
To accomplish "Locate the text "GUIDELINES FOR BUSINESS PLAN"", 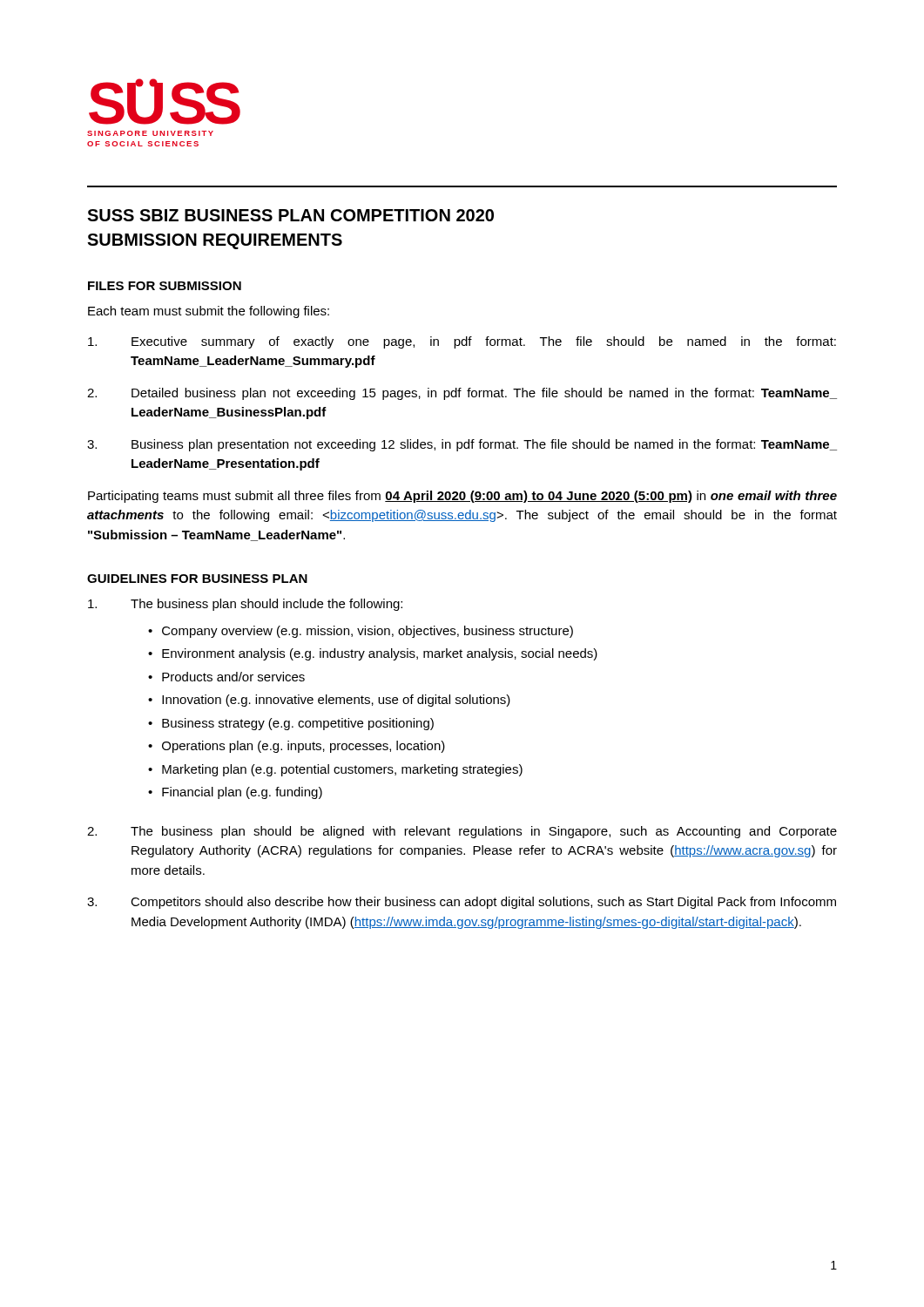I will tap(197, 578).
